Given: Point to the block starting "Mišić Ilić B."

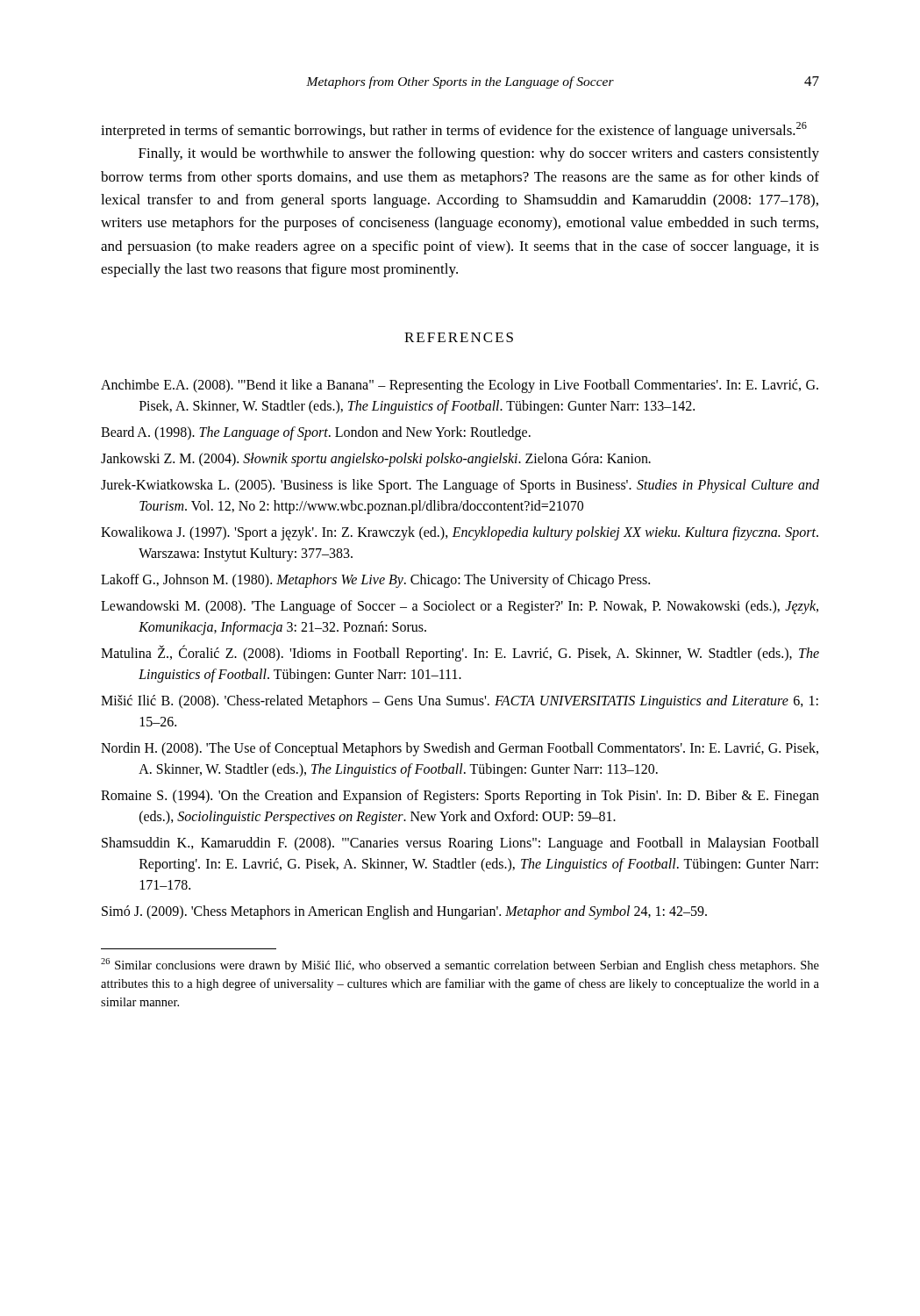Looking at the screenshot, I should point(460,711).
